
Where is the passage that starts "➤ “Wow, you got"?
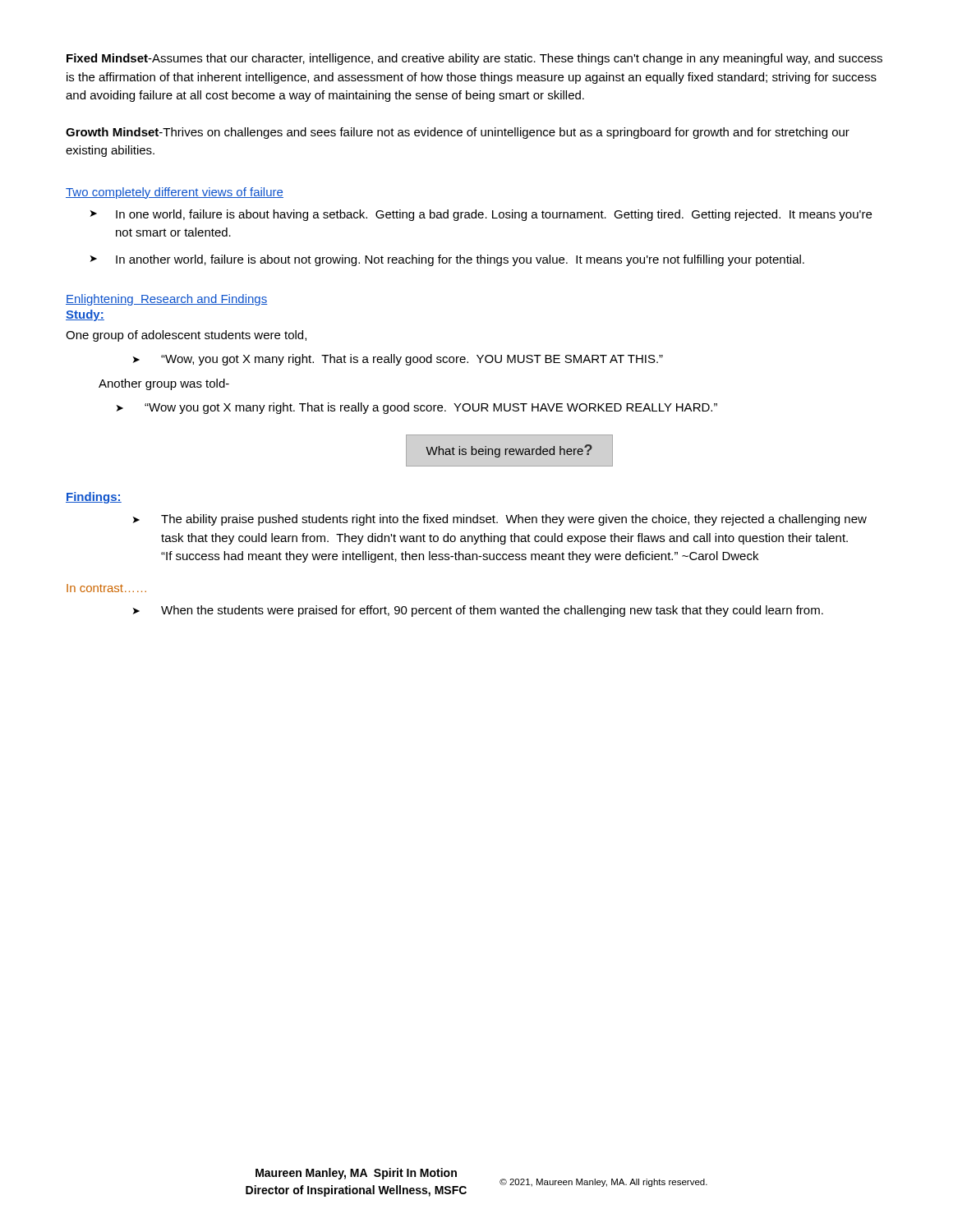pos(476,359)
